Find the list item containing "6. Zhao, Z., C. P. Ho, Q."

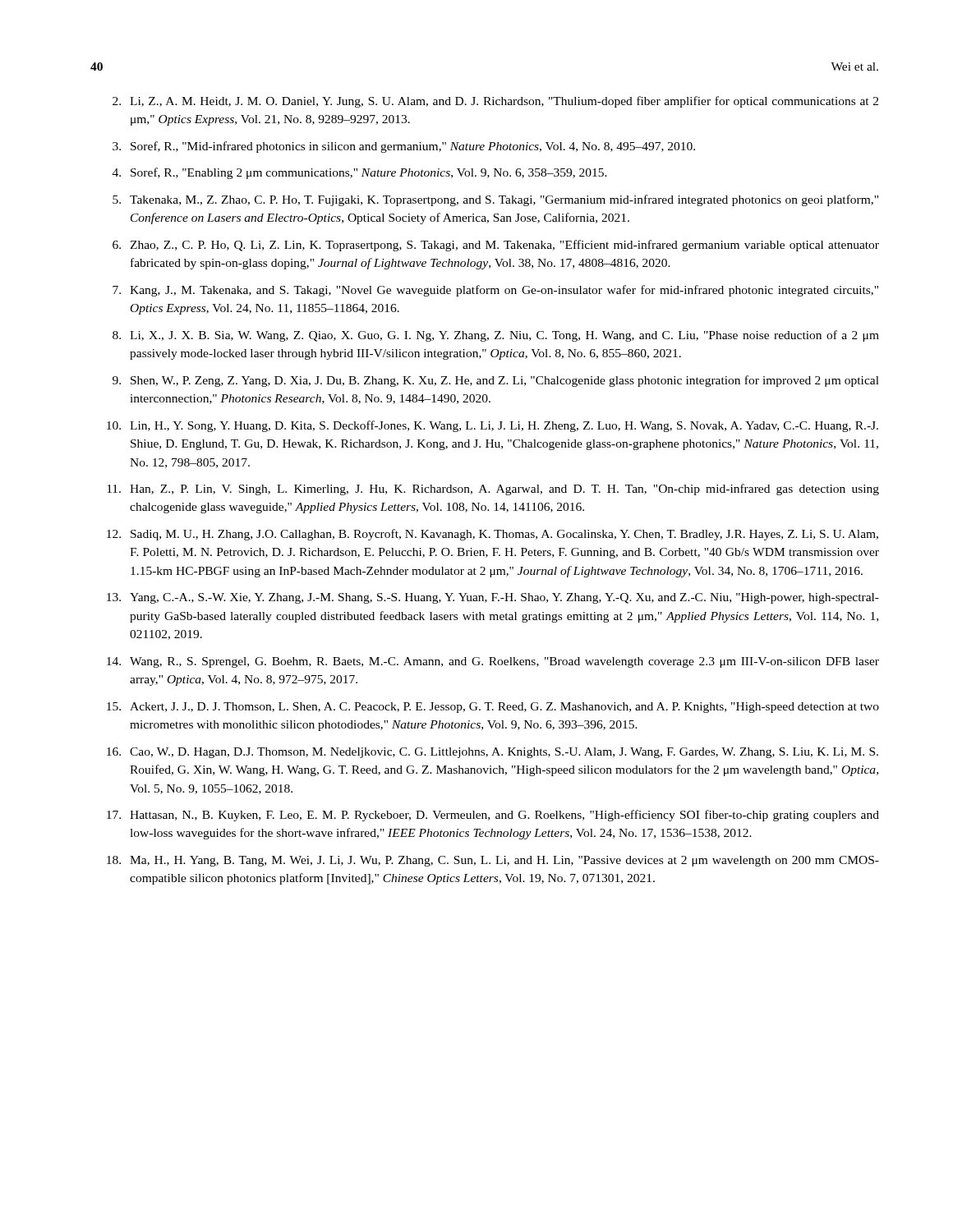pos(485,254)
